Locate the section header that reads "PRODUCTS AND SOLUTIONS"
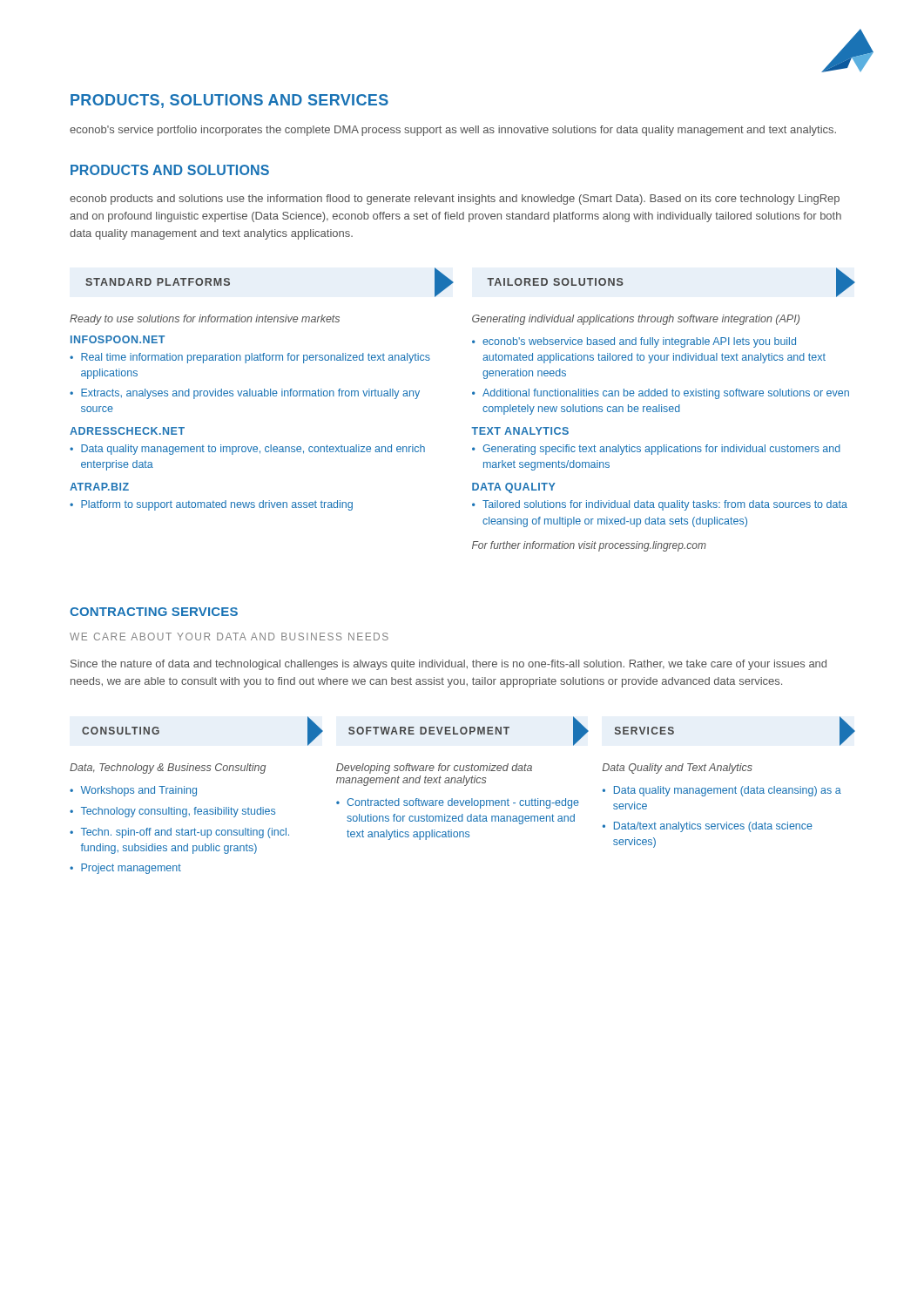Viewport: 924px width, 1307px height. (x=170, y=170)
